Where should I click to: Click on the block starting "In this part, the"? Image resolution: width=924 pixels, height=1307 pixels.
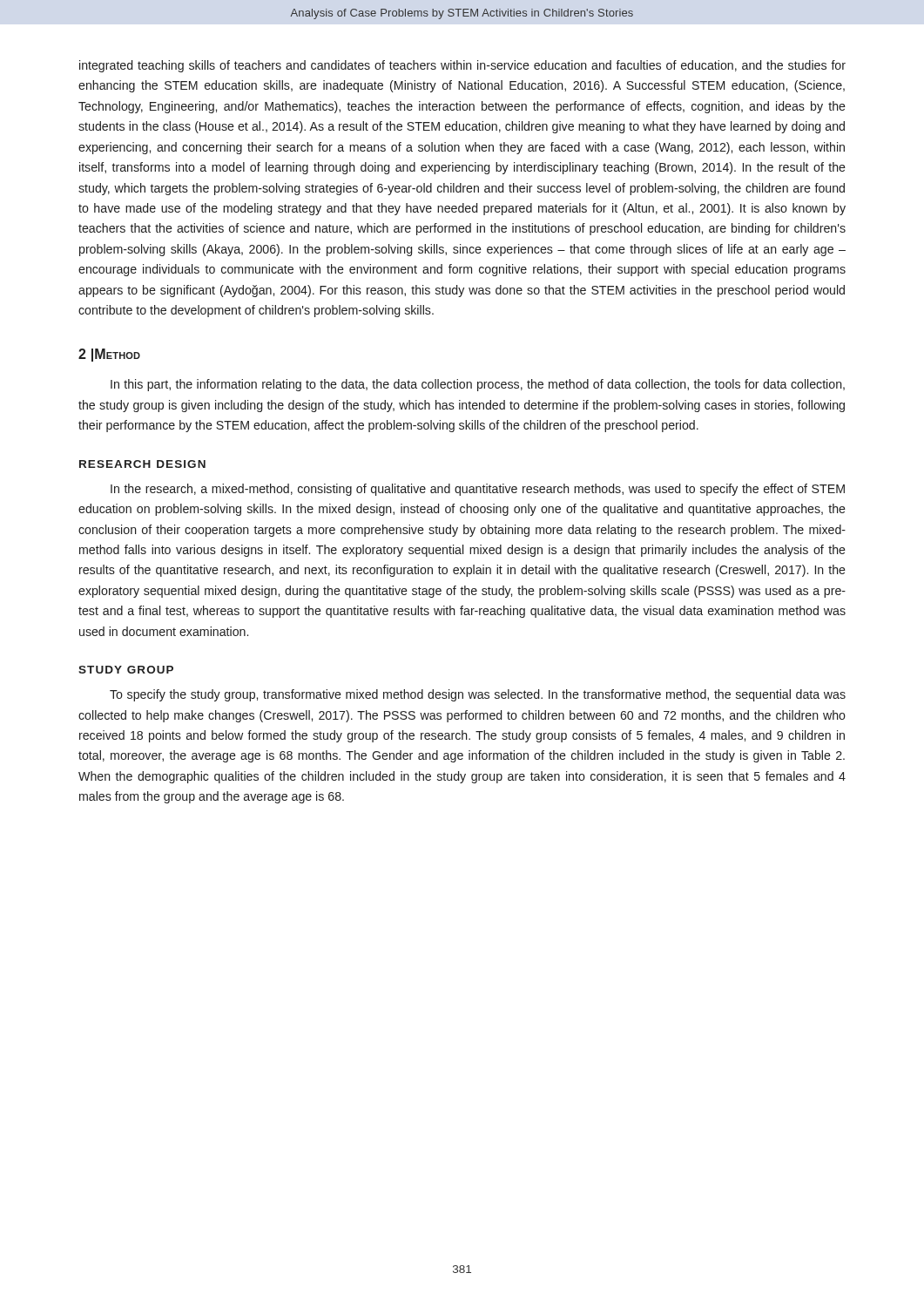pyautogui.click(x=462, y=405)
